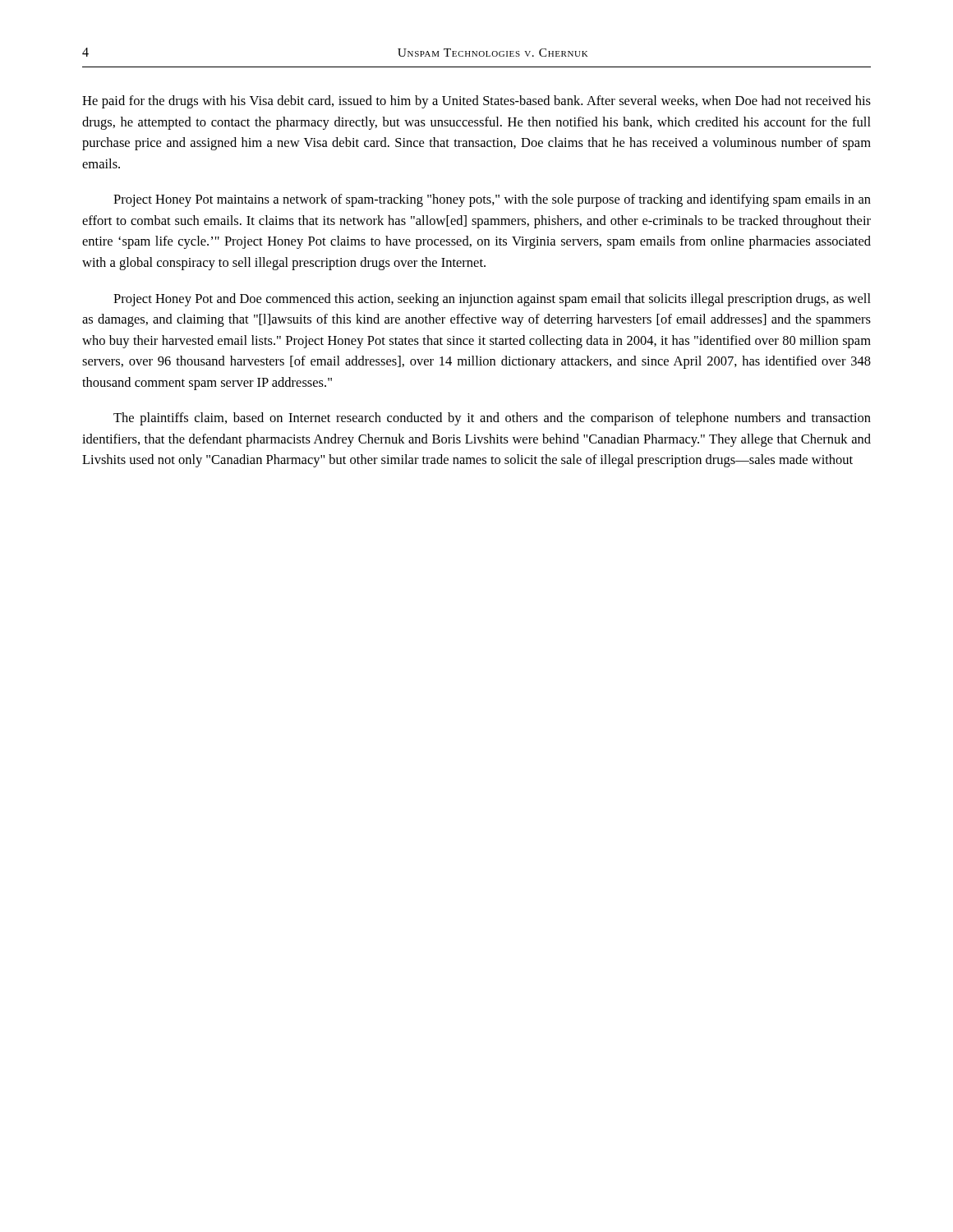Point to the block beginning "Project Honey Pot and Doe commenced this action,"
Image resolution: width=953 pixels, height=1232 pixels.
476,340
